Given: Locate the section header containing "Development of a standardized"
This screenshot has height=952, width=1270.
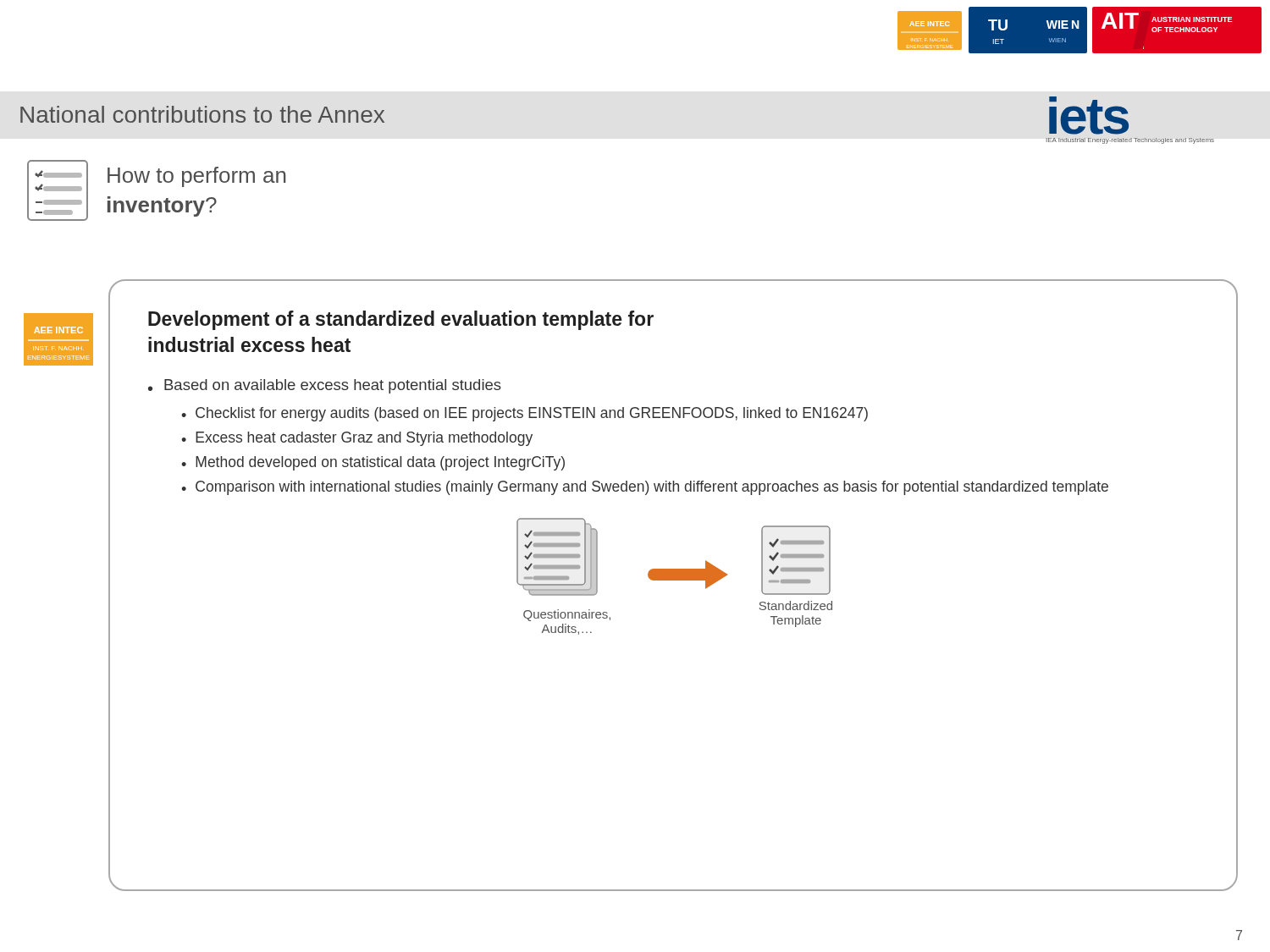Looking at the screenshot, I should 401,332.
